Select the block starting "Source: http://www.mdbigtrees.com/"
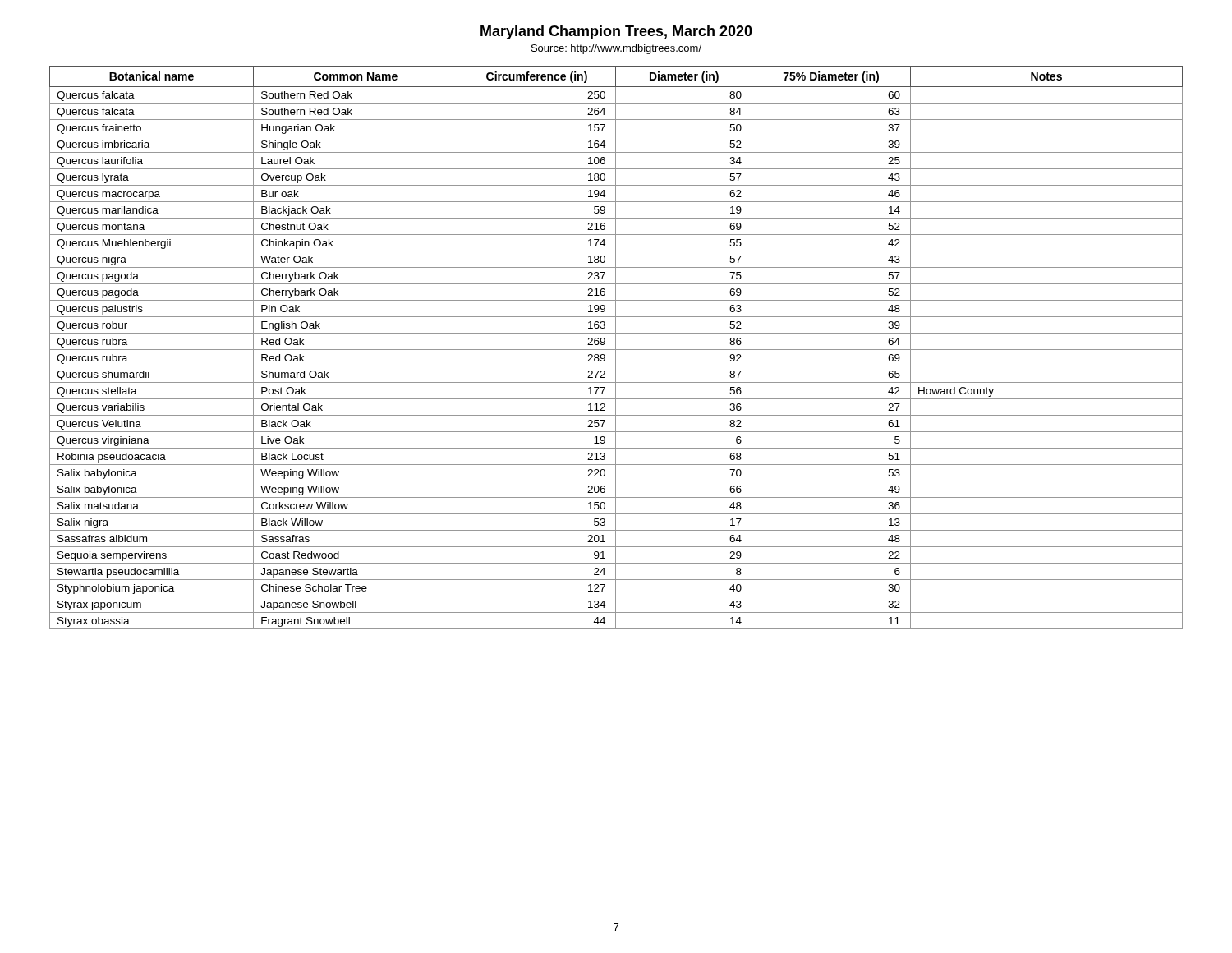This screenshot has width=1232, height=953. [616, 48]
